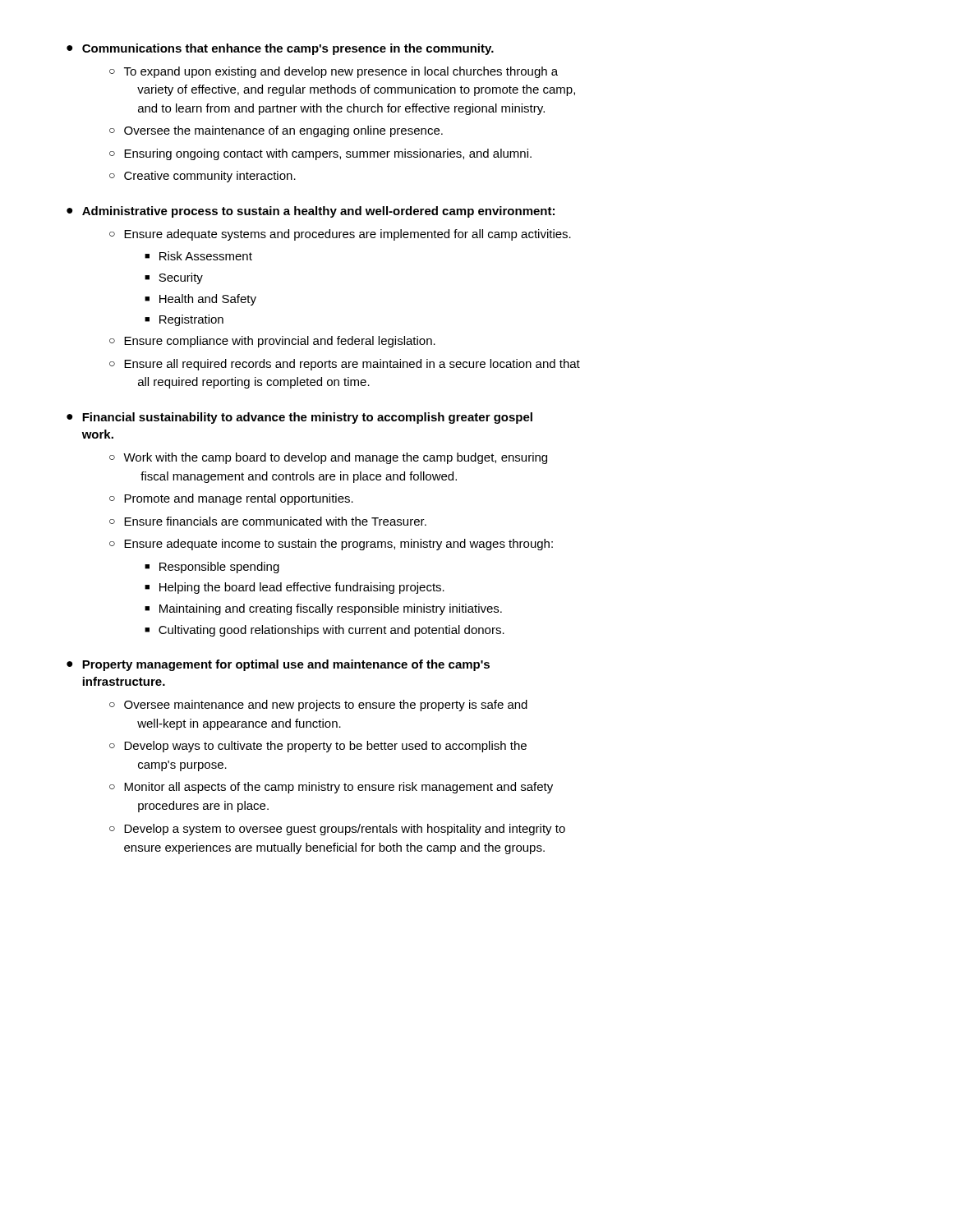The height and width of the screenshot is (1232, 953).
Task: Find the list item containing "Risk Assessment"
Action: click(x=198, y=256)
